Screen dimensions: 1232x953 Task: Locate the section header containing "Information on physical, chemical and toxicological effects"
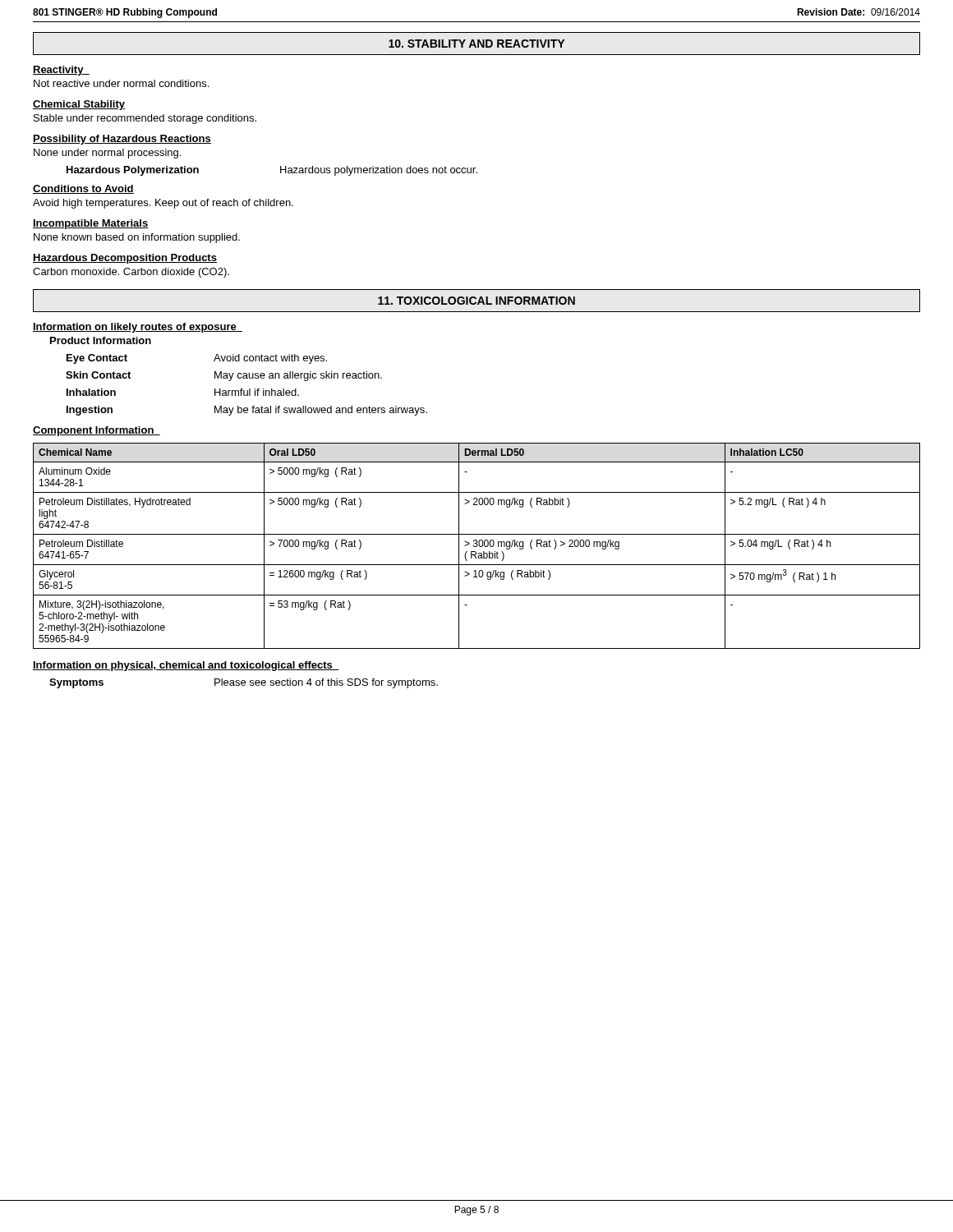pos(186,665)
